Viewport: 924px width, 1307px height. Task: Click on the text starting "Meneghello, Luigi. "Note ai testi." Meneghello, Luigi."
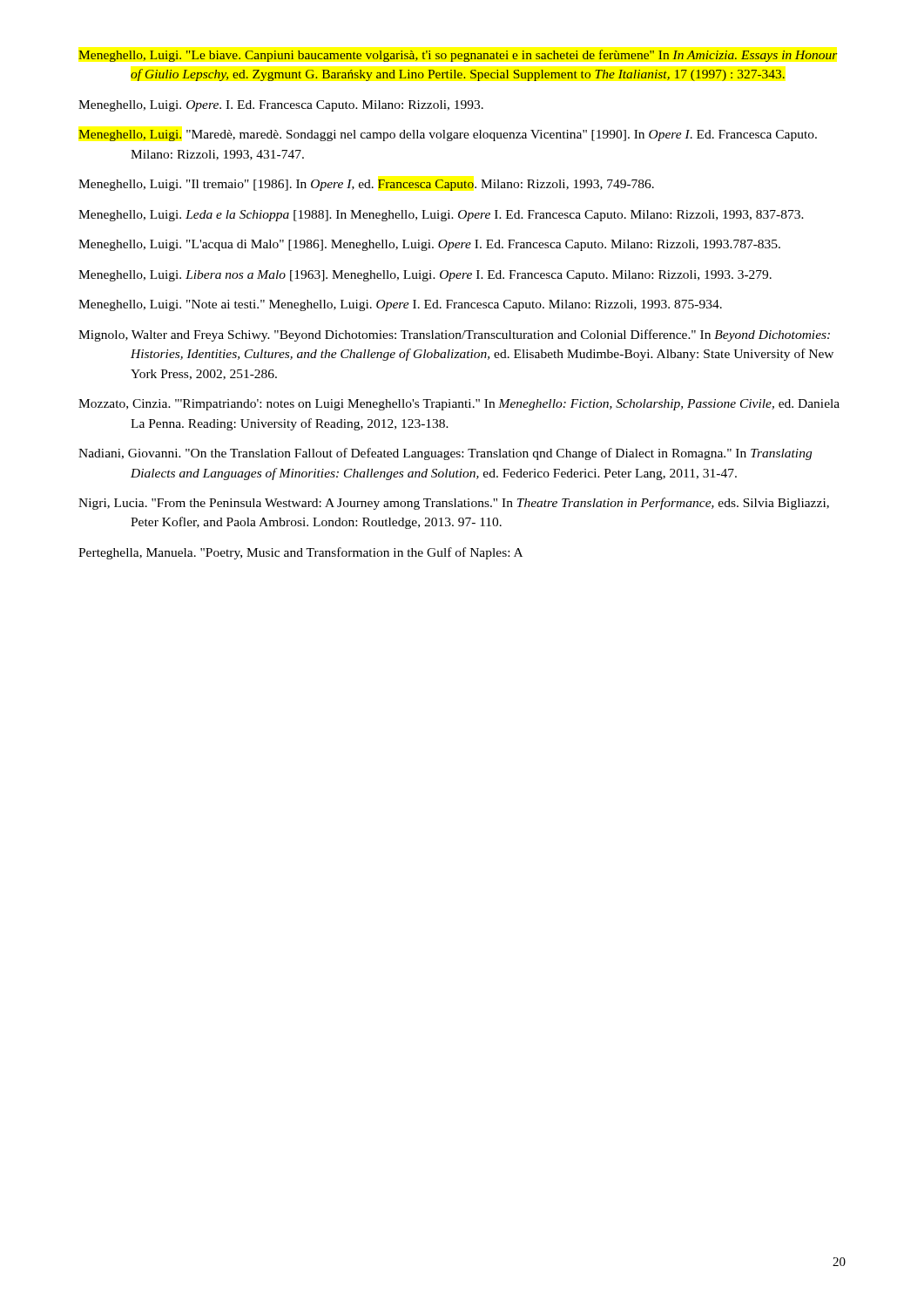tap(400, 304)
